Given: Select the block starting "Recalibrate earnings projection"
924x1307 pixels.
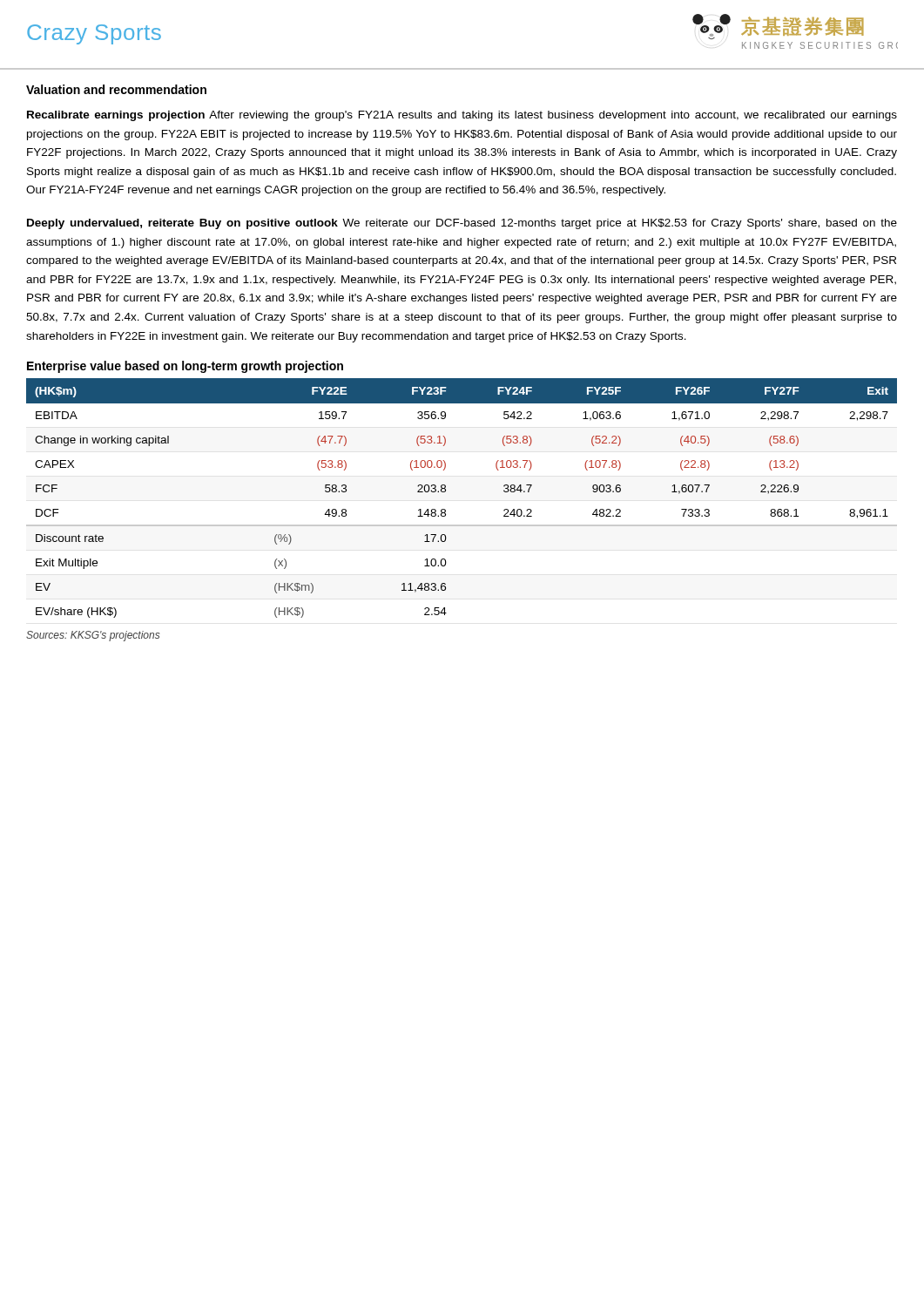Looking at the screenshot, I should [462, 152].
